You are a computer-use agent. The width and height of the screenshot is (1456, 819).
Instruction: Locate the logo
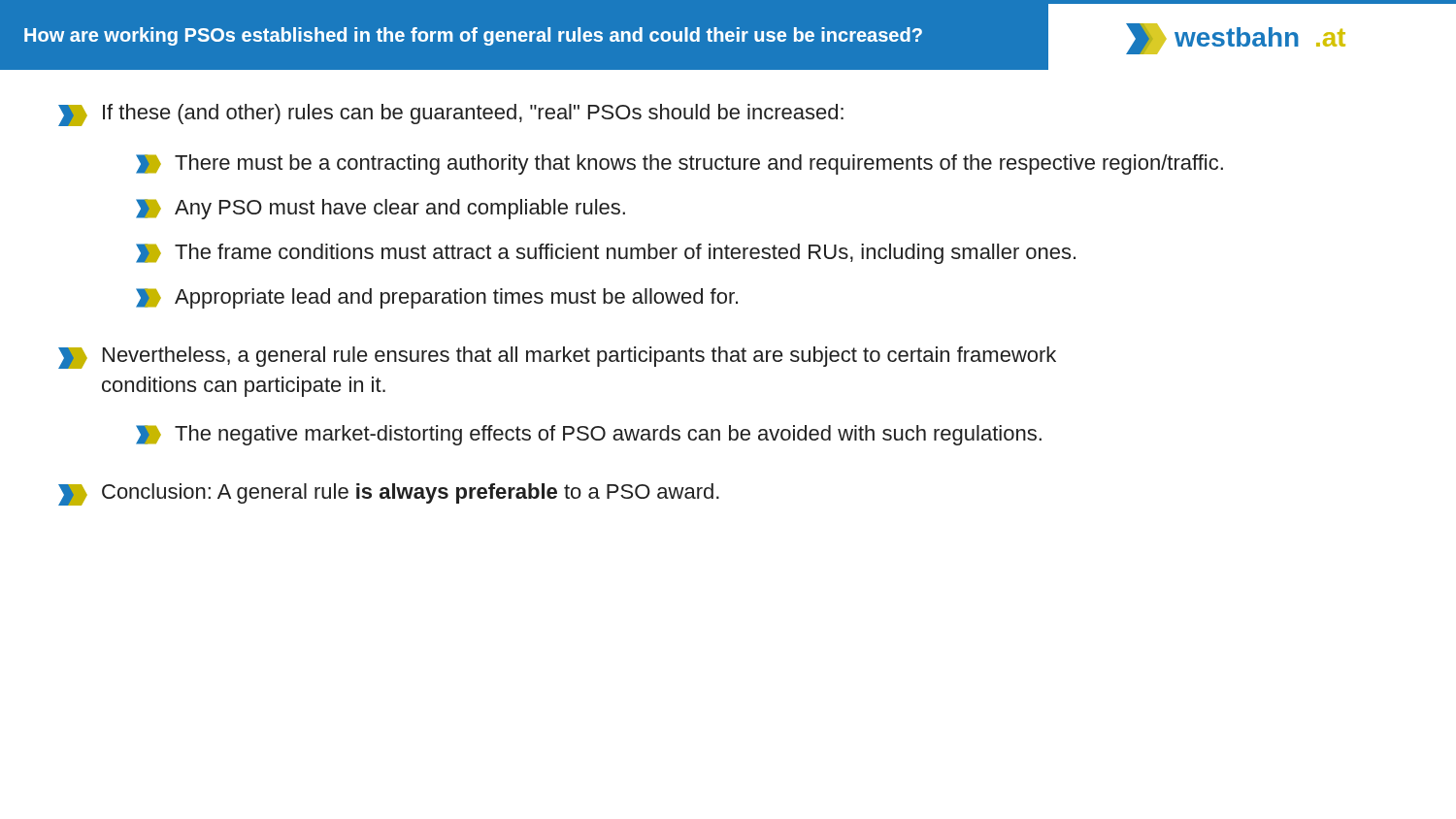click(x=1252, y=37)
